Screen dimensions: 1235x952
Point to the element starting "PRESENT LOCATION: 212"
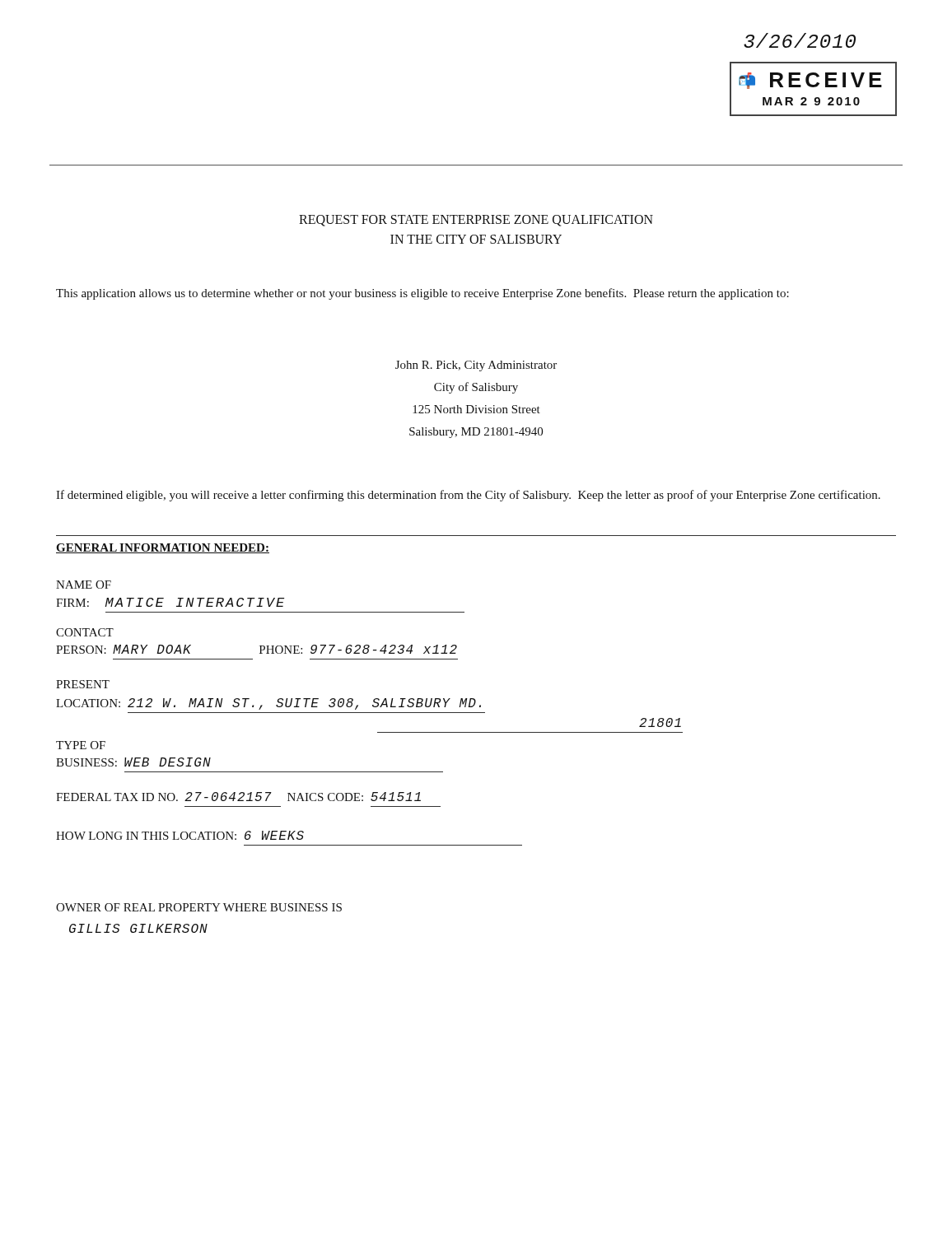369,705
